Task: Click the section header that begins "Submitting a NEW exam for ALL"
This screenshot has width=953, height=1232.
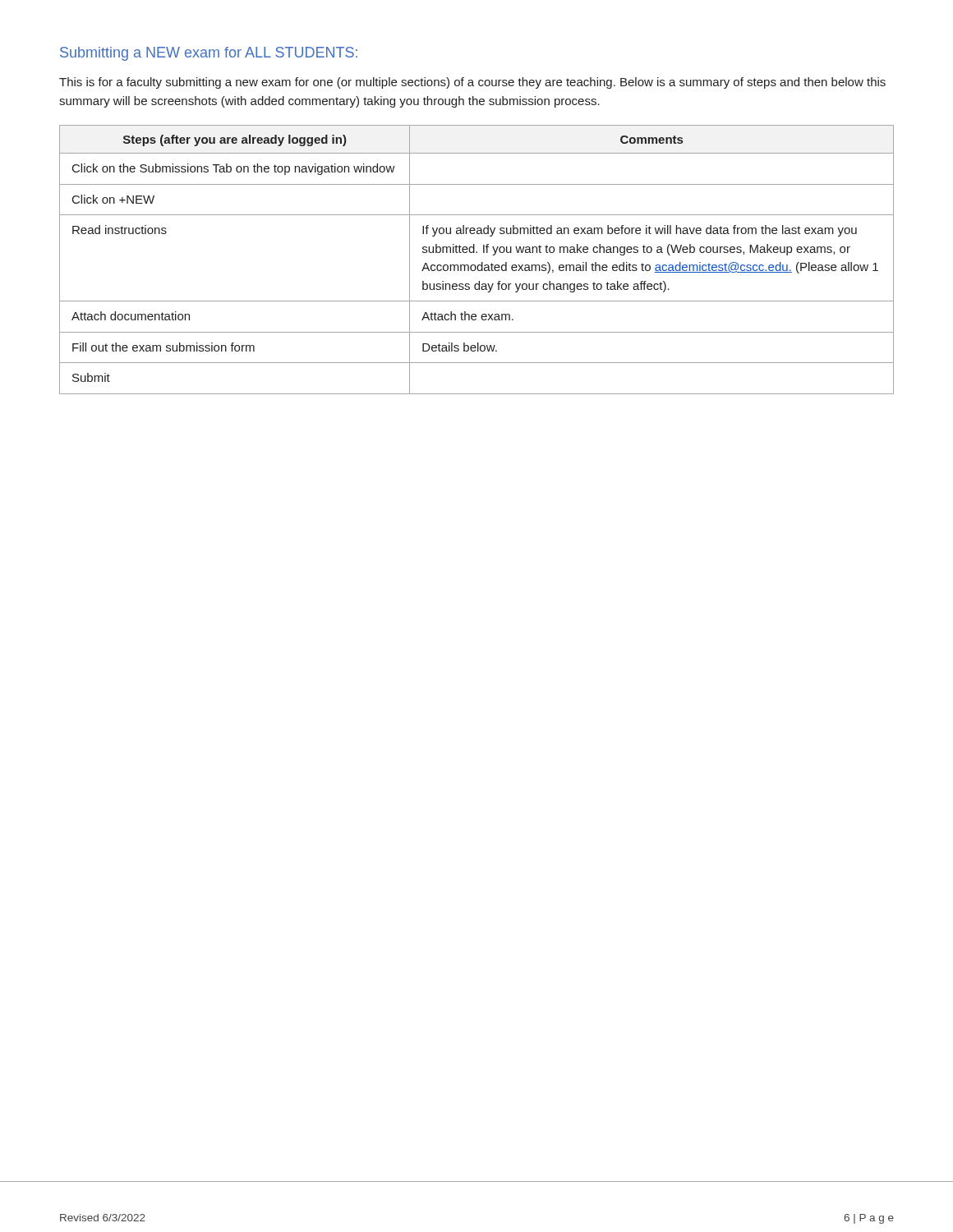Action: [x=209, y=54]
